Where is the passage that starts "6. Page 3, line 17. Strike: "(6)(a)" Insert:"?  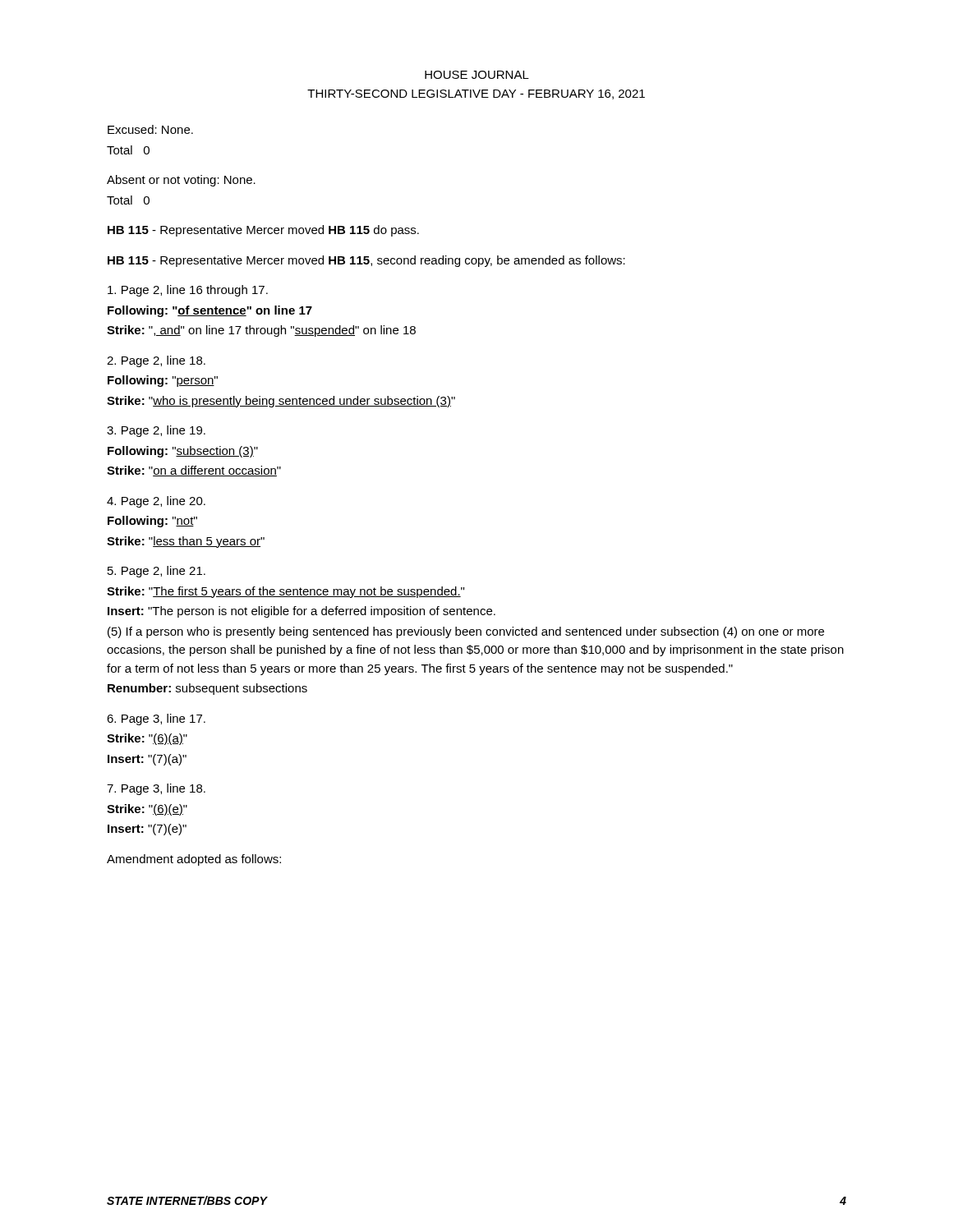pyautogui.click(x=156, y=719)
